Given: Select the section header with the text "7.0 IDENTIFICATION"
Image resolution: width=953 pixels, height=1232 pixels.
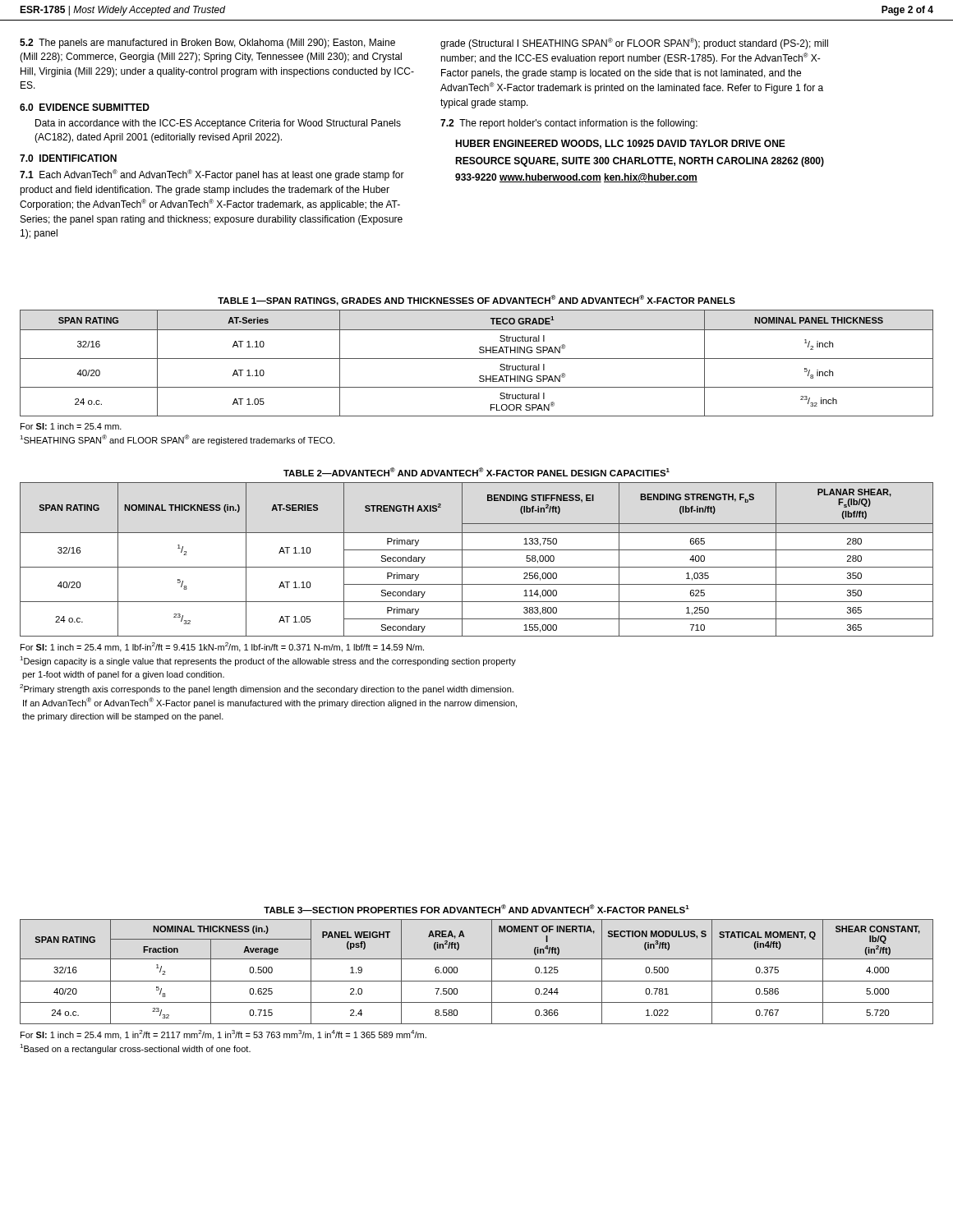Looking at the screenshot, I should (x=68, y=159).
